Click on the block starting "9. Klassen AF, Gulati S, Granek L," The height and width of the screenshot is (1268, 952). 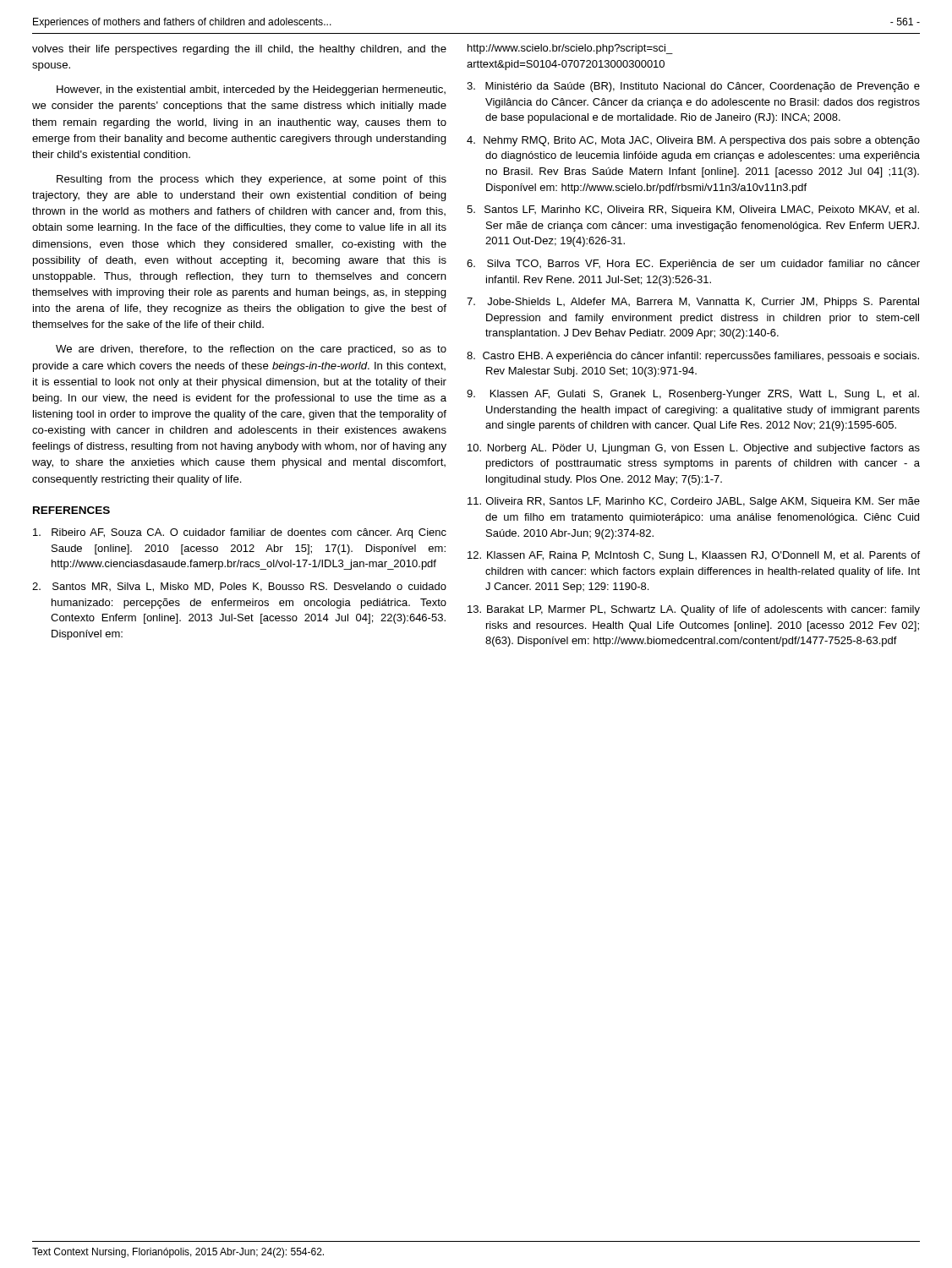pos(693,409)
